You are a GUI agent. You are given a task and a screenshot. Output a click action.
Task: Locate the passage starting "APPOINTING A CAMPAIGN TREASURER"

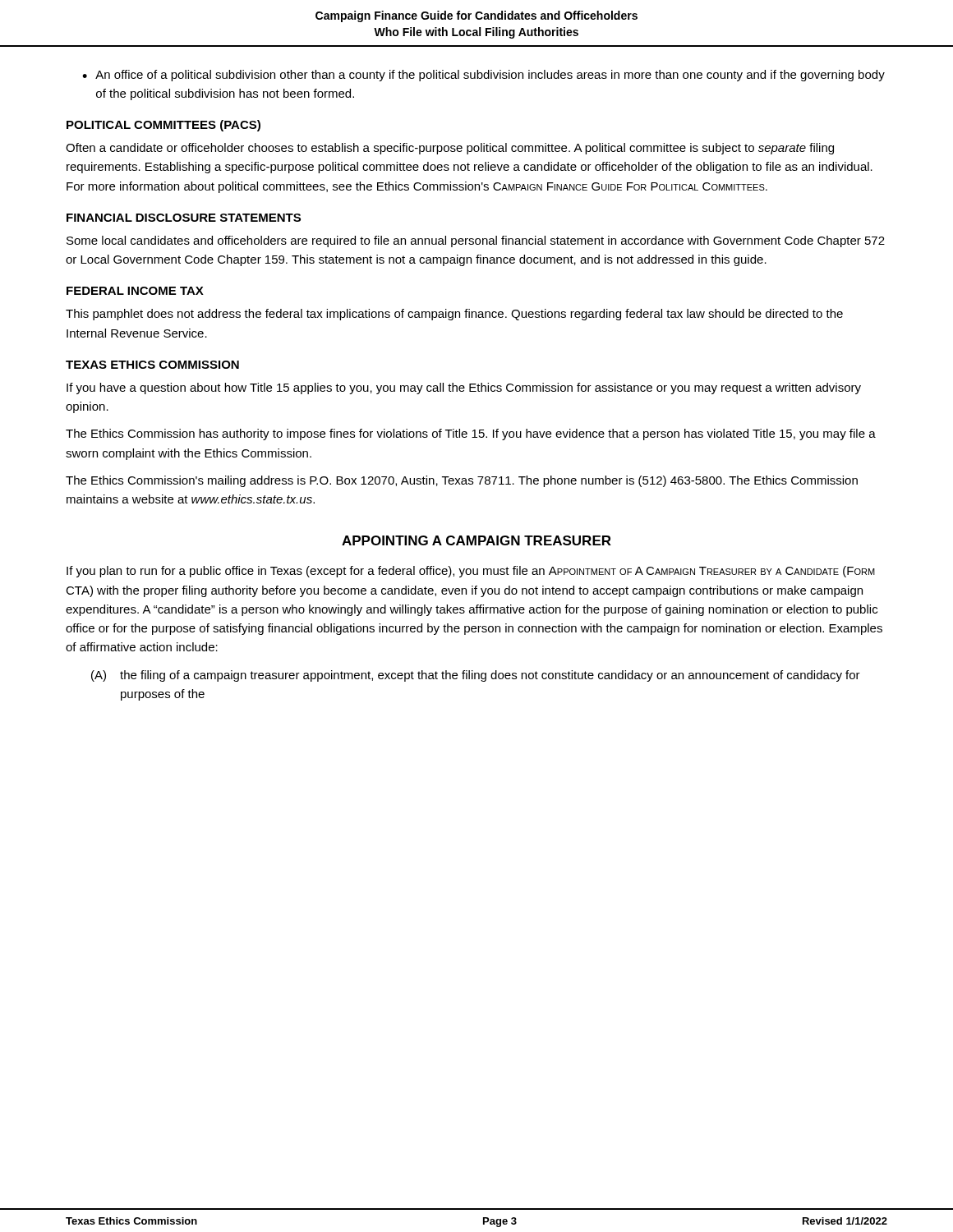tap(476, 541)
